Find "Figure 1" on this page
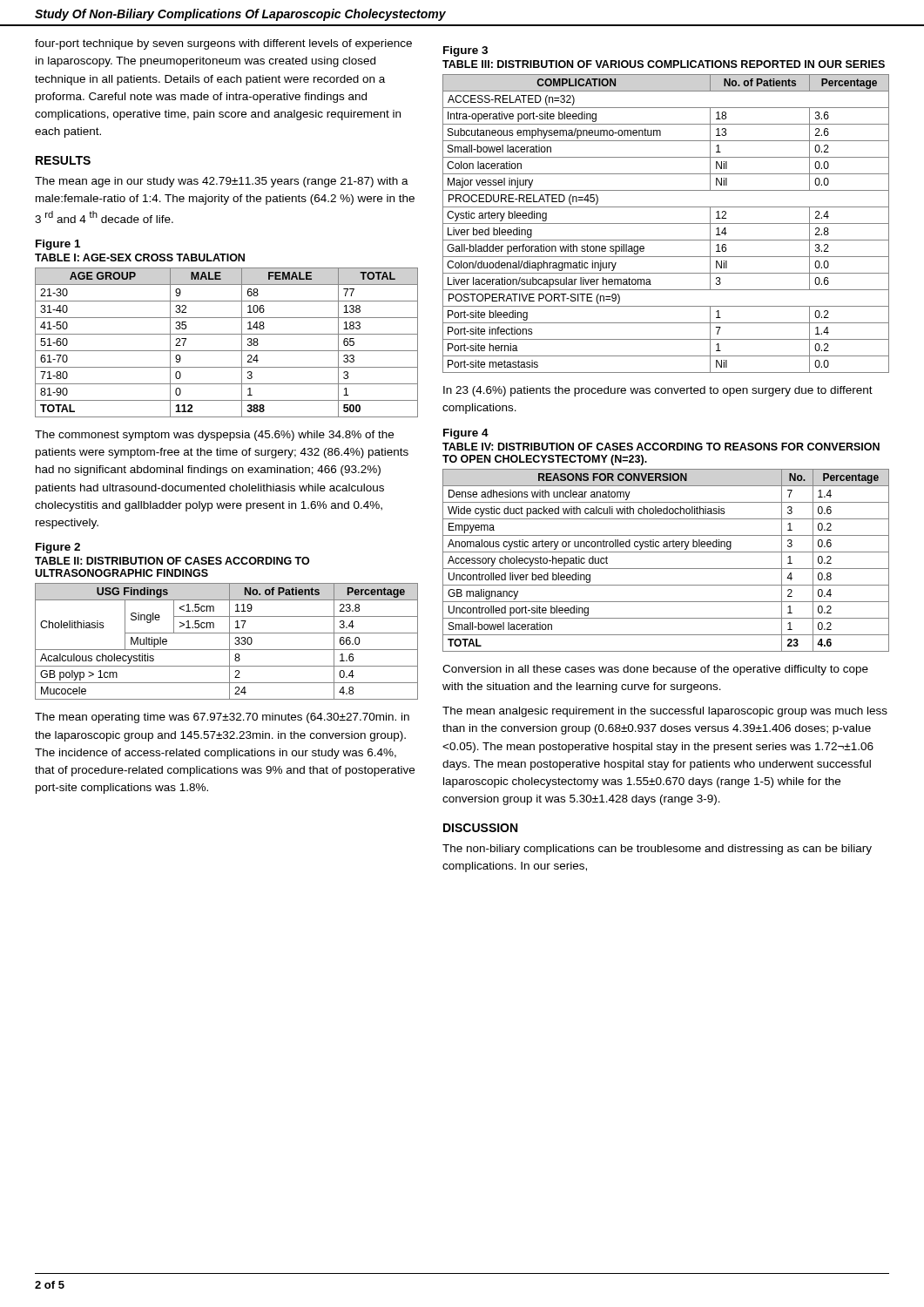Screen dimensions: 1307x924 point(58,243)
